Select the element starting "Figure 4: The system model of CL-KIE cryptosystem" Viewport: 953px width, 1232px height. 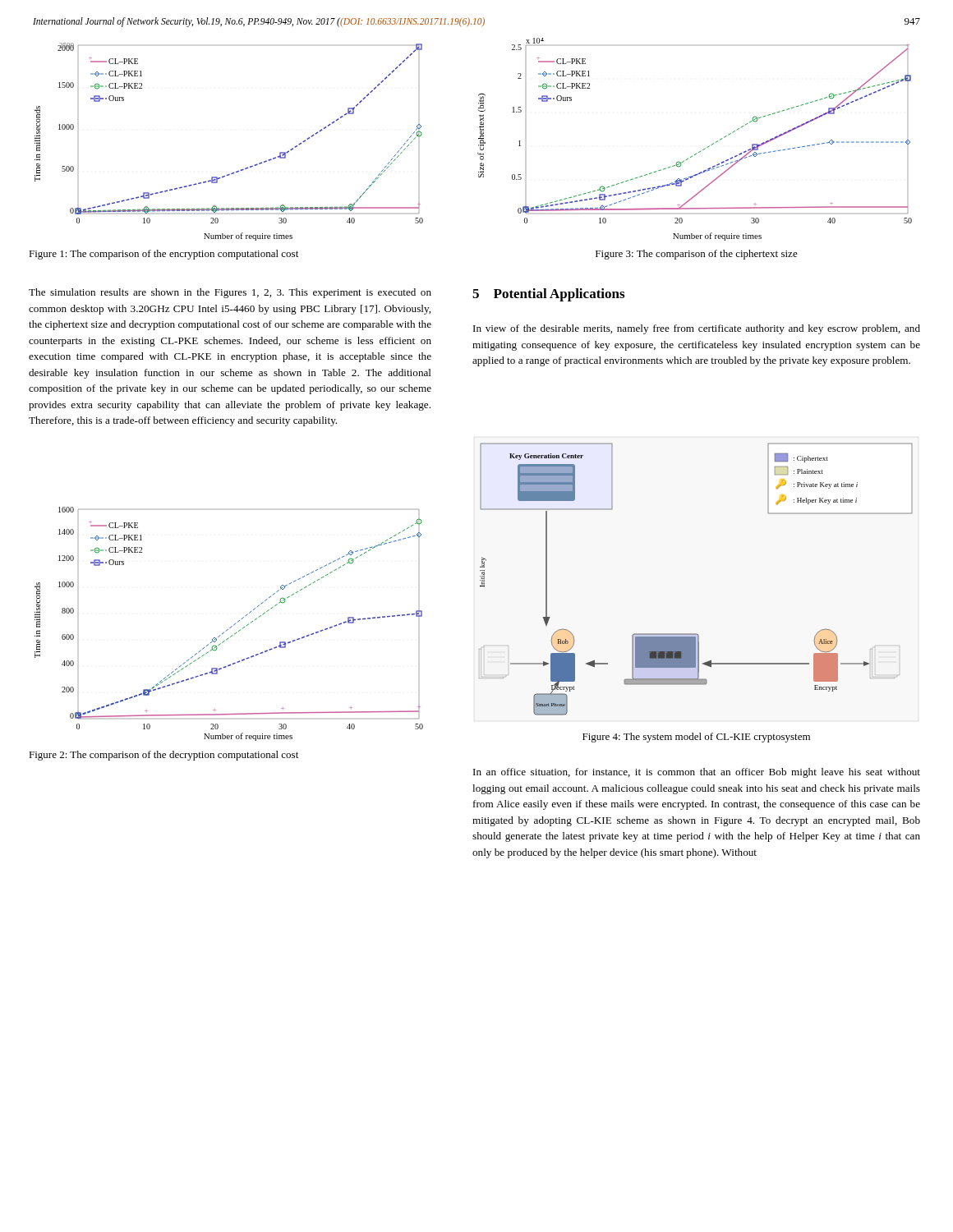pos(696,736)
